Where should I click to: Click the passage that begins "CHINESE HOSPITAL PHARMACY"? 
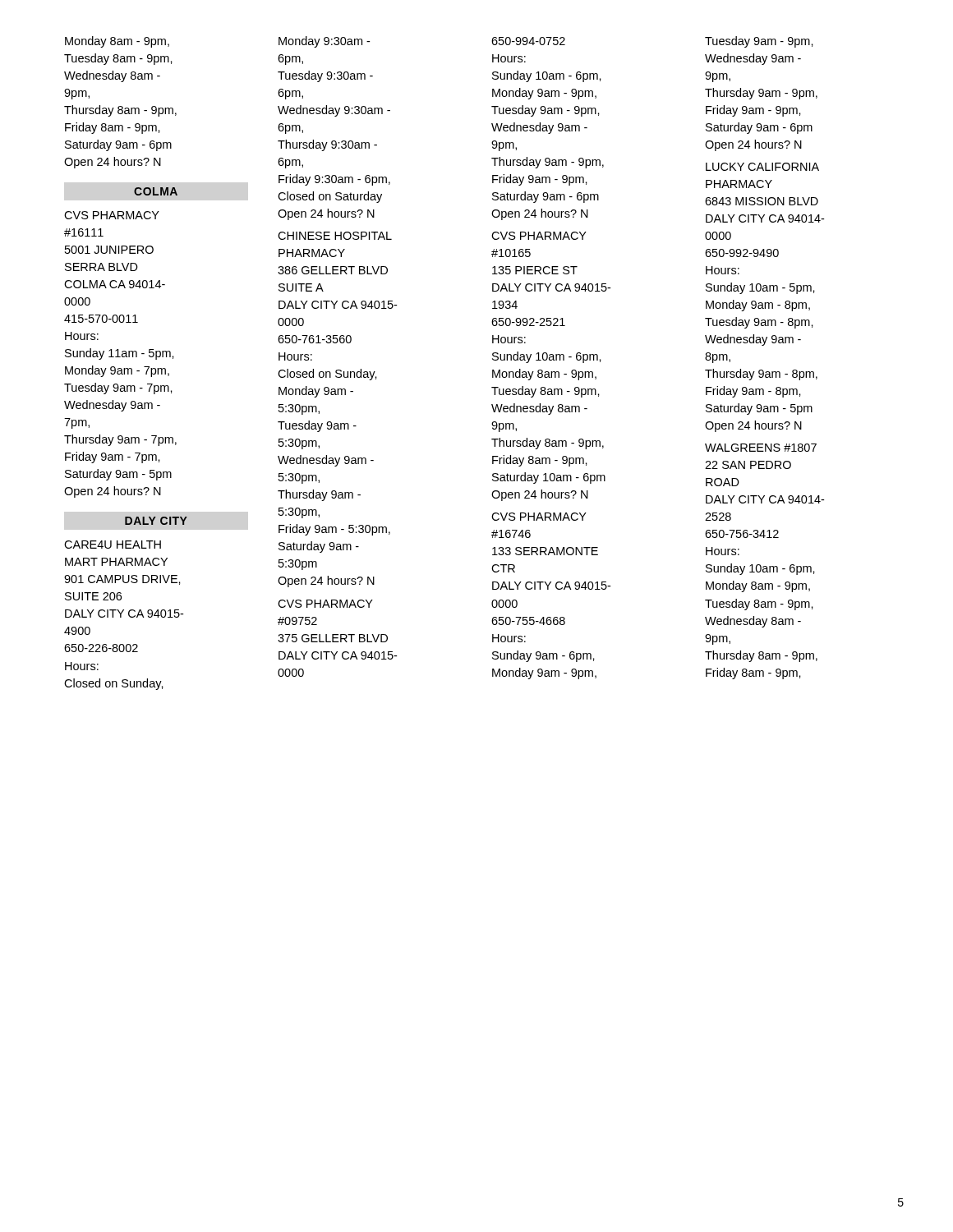pyautogui.click(x=335, y=236)
